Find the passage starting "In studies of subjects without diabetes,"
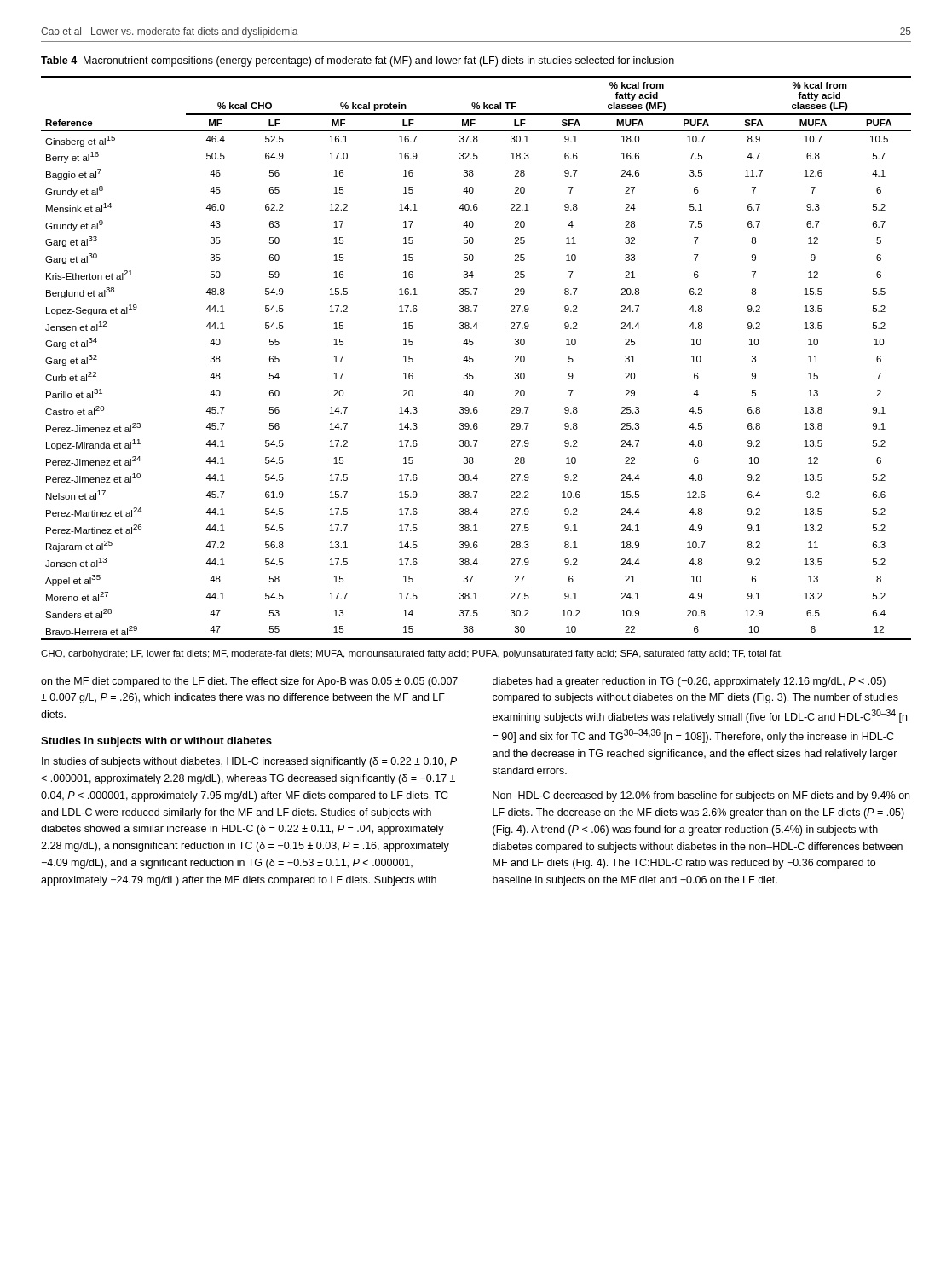The width and height of the screenshot is (952, 1279). pyautogui.click(x=245, y=682)
